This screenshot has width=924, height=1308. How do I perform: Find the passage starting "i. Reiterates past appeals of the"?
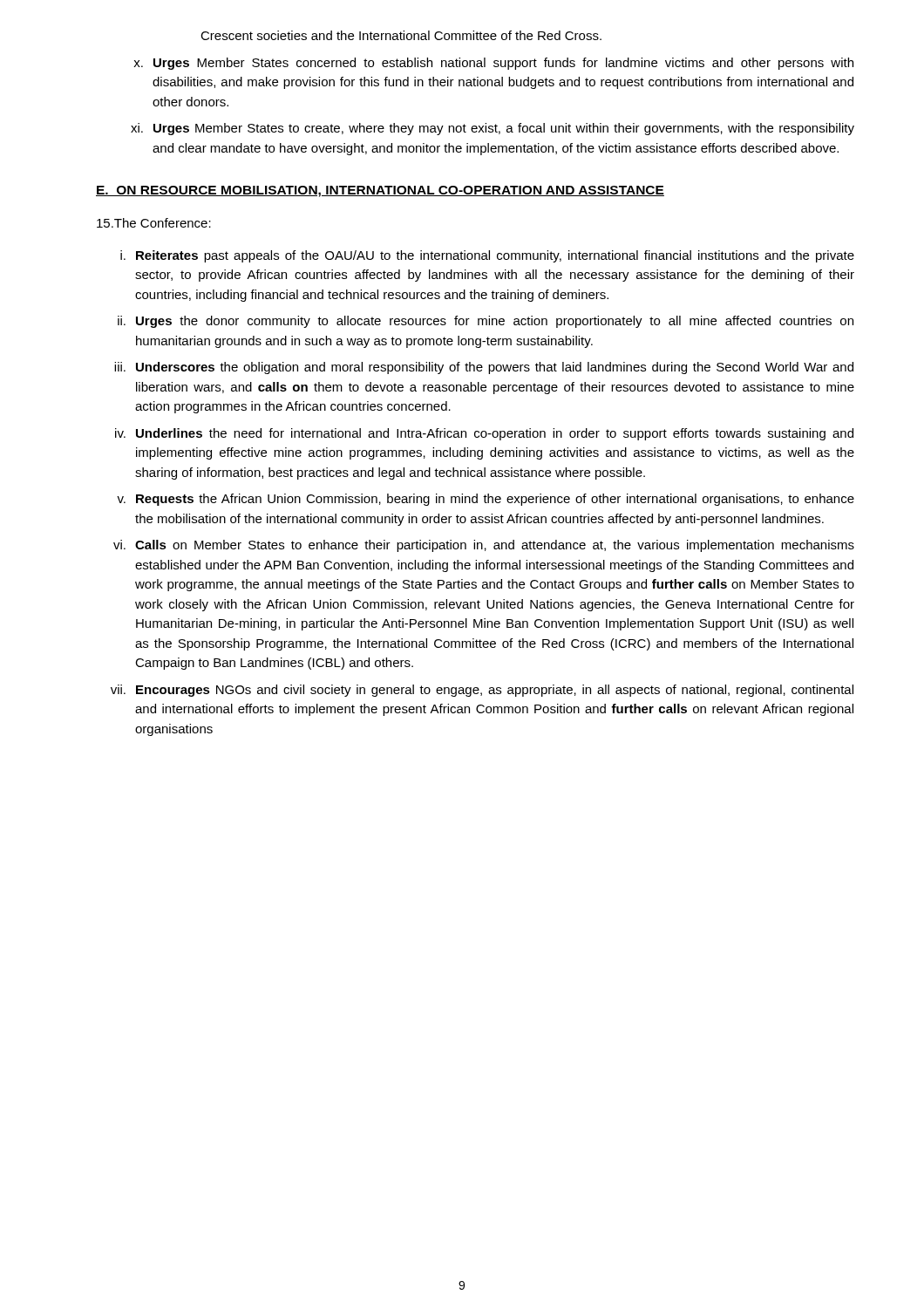point(475,275)
